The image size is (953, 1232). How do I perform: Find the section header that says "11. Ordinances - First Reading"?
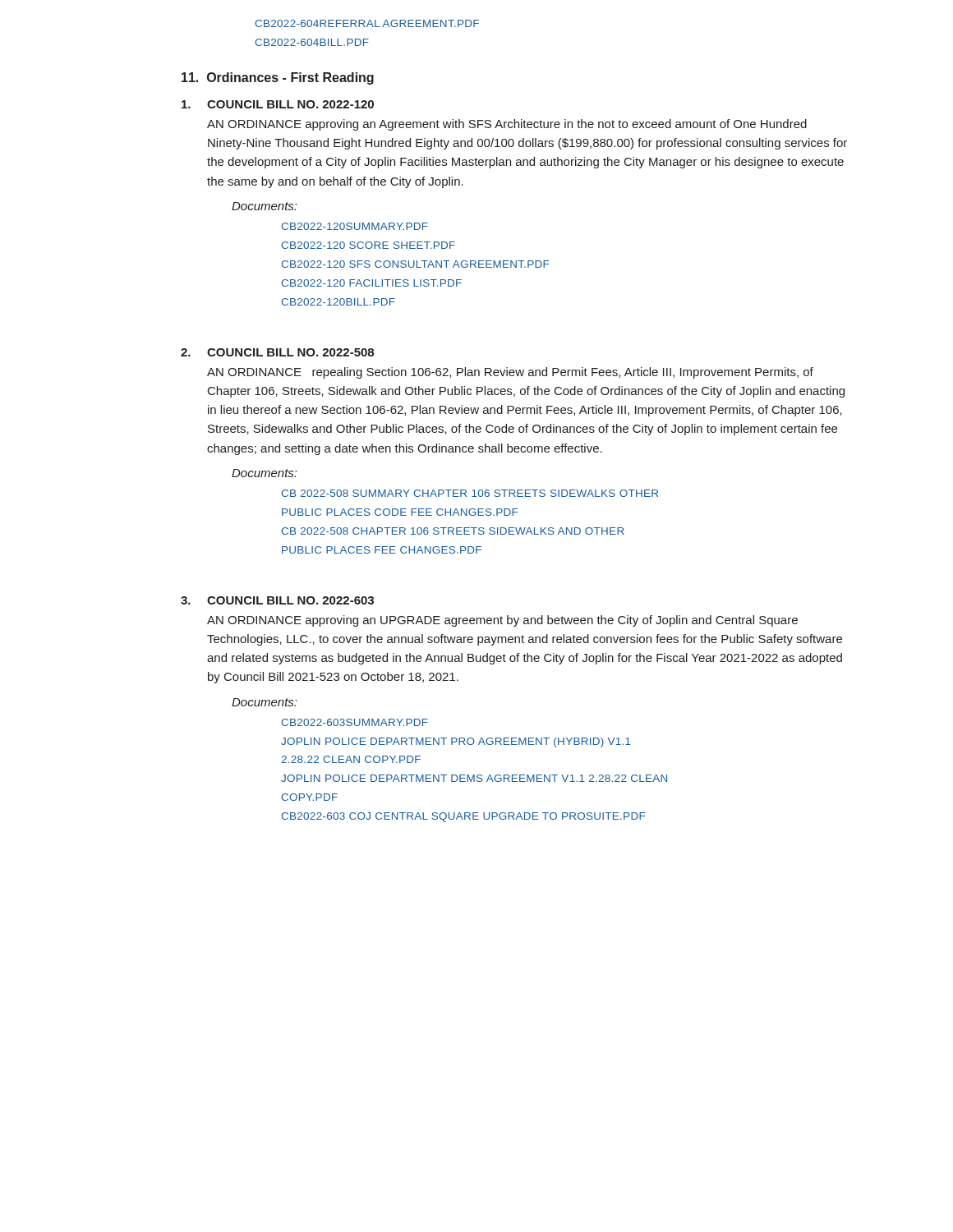coord(278,77)
